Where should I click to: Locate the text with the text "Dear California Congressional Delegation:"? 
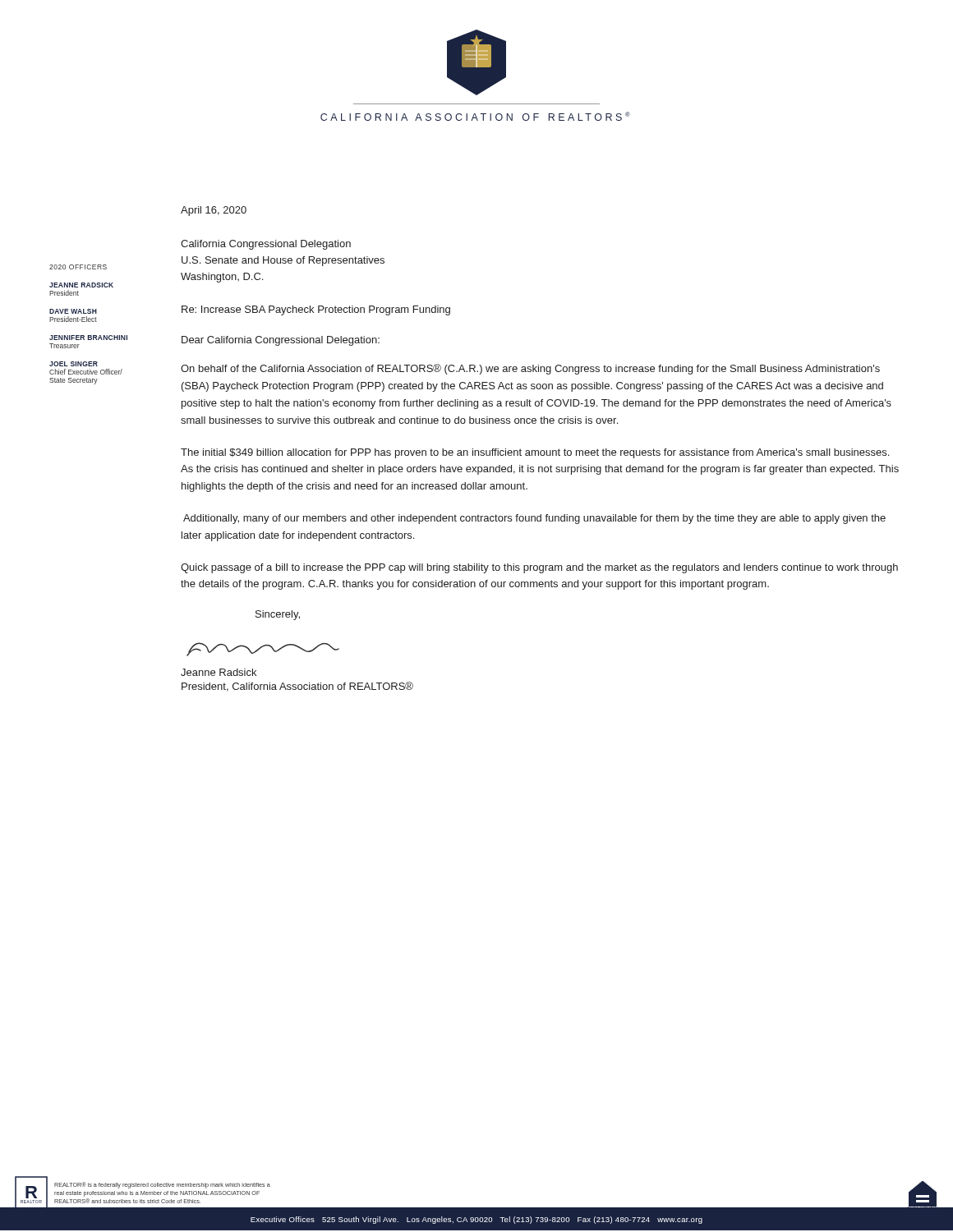click(x=281, y=340)
